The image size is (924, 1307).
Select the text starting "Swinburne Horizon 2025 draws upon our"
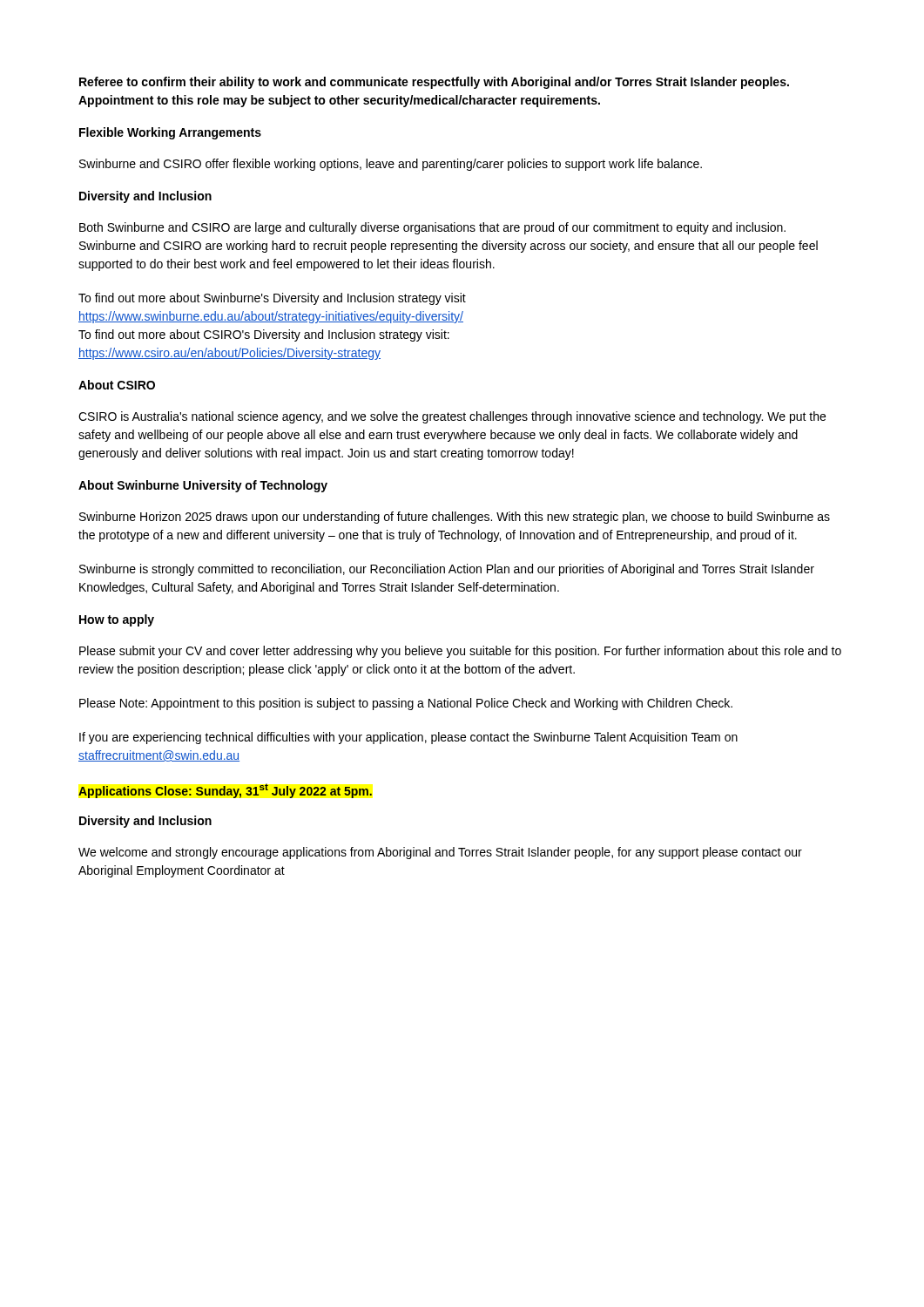tap(462, 526)
